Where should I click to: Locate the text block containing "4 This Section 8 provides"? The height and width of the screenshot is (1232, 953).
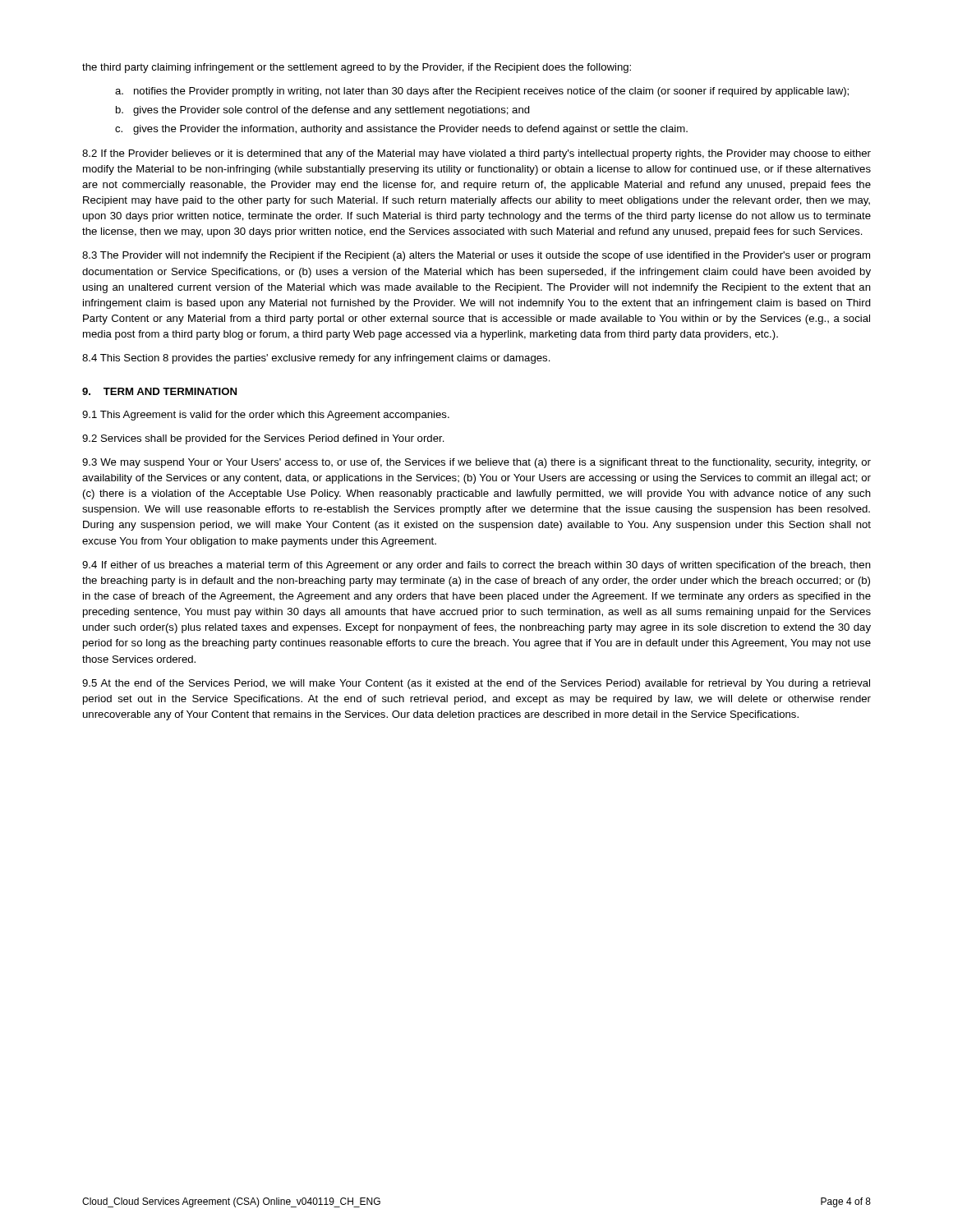click(316, 358)
